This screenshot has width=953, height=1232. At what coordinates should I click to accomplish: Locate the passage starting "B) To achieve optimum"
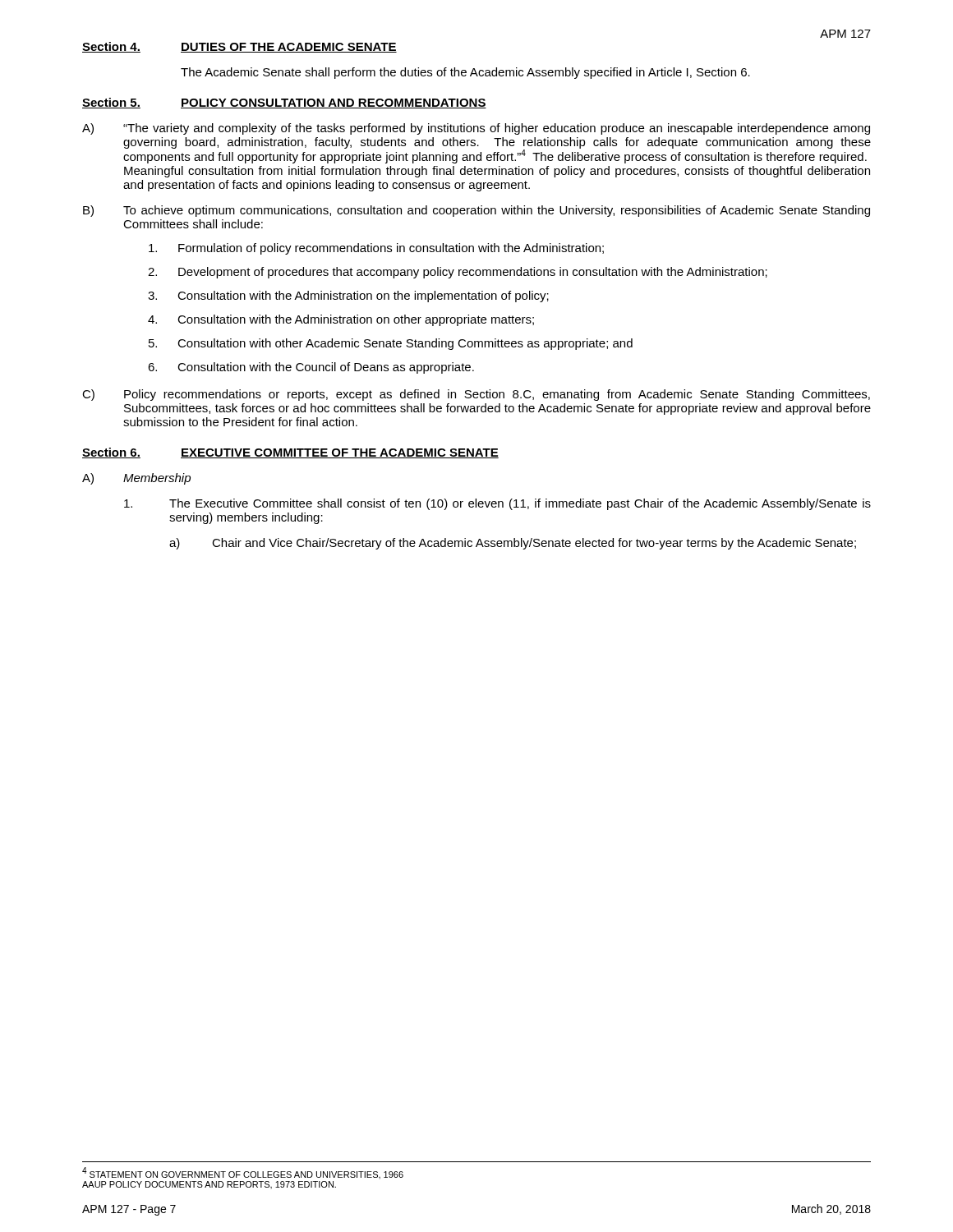[476, 217]
